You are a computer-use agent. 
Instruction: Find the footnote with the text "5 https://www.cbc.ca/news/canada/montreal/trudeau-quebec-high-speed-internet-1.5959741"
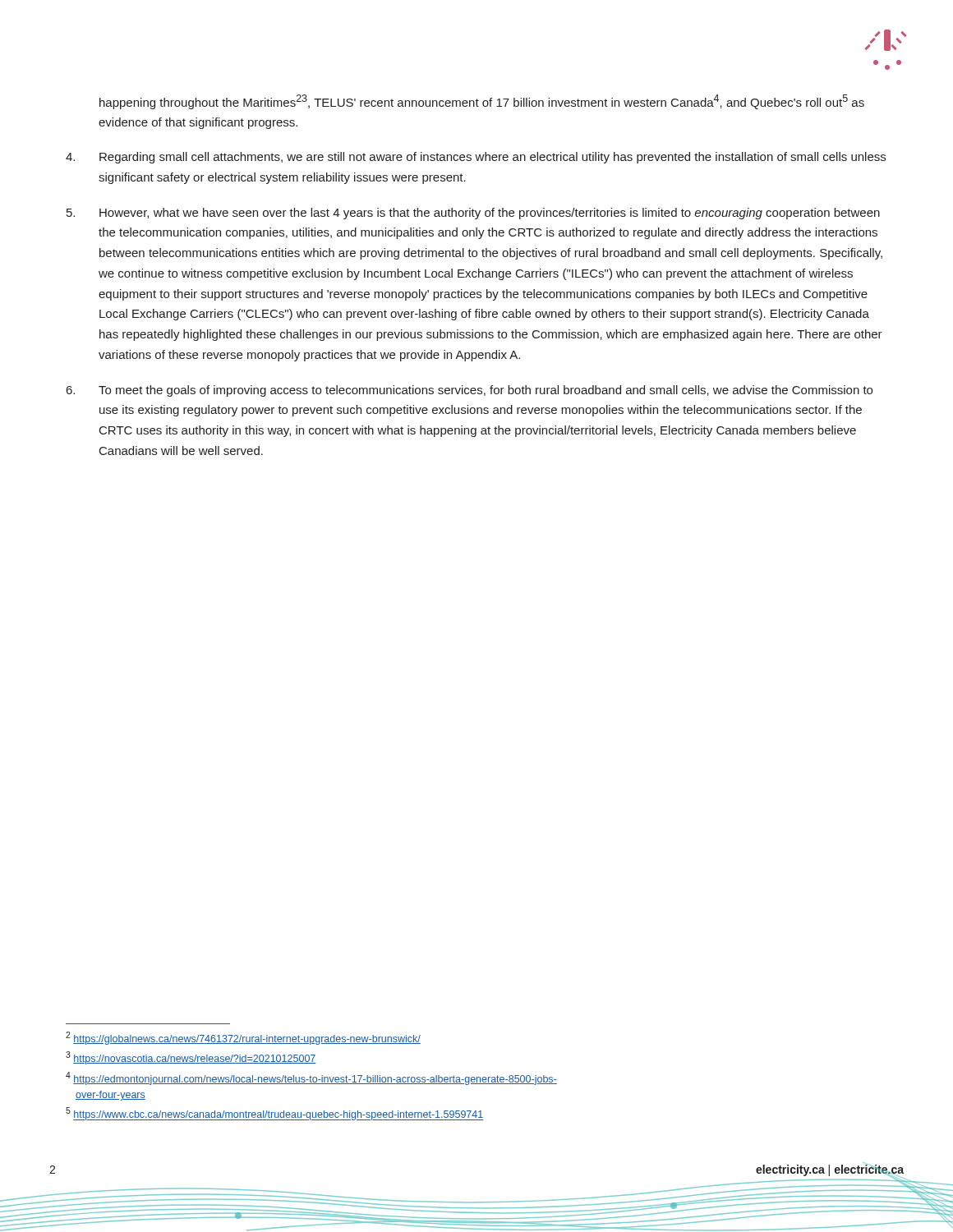click(x=275, y=1114)
